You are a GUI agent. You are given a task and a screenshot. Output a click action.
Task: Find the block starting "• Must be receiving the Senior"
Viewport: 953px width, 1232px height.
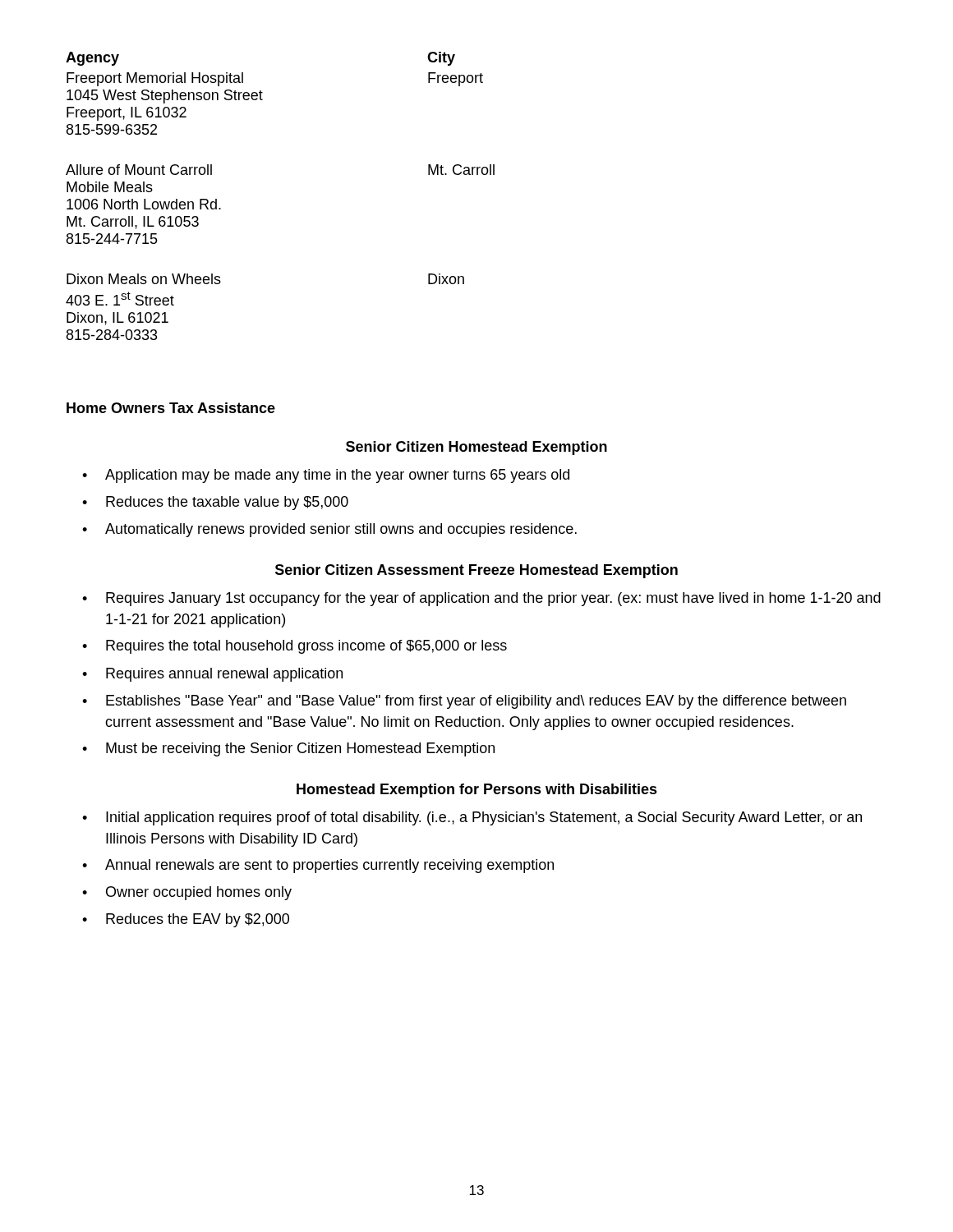pos(485,749)
